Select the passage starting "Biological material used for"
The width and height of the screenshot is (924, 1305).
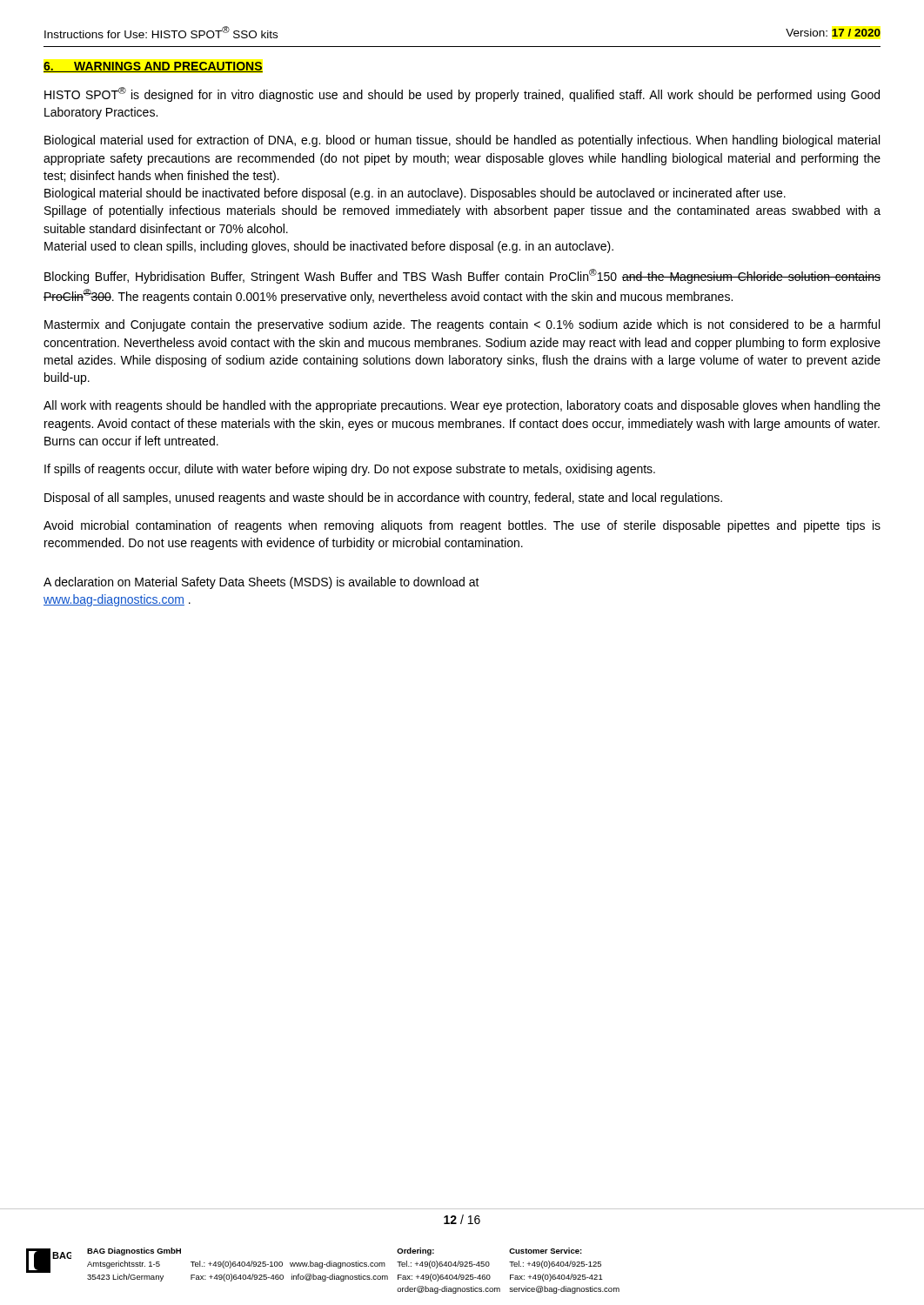462,193
